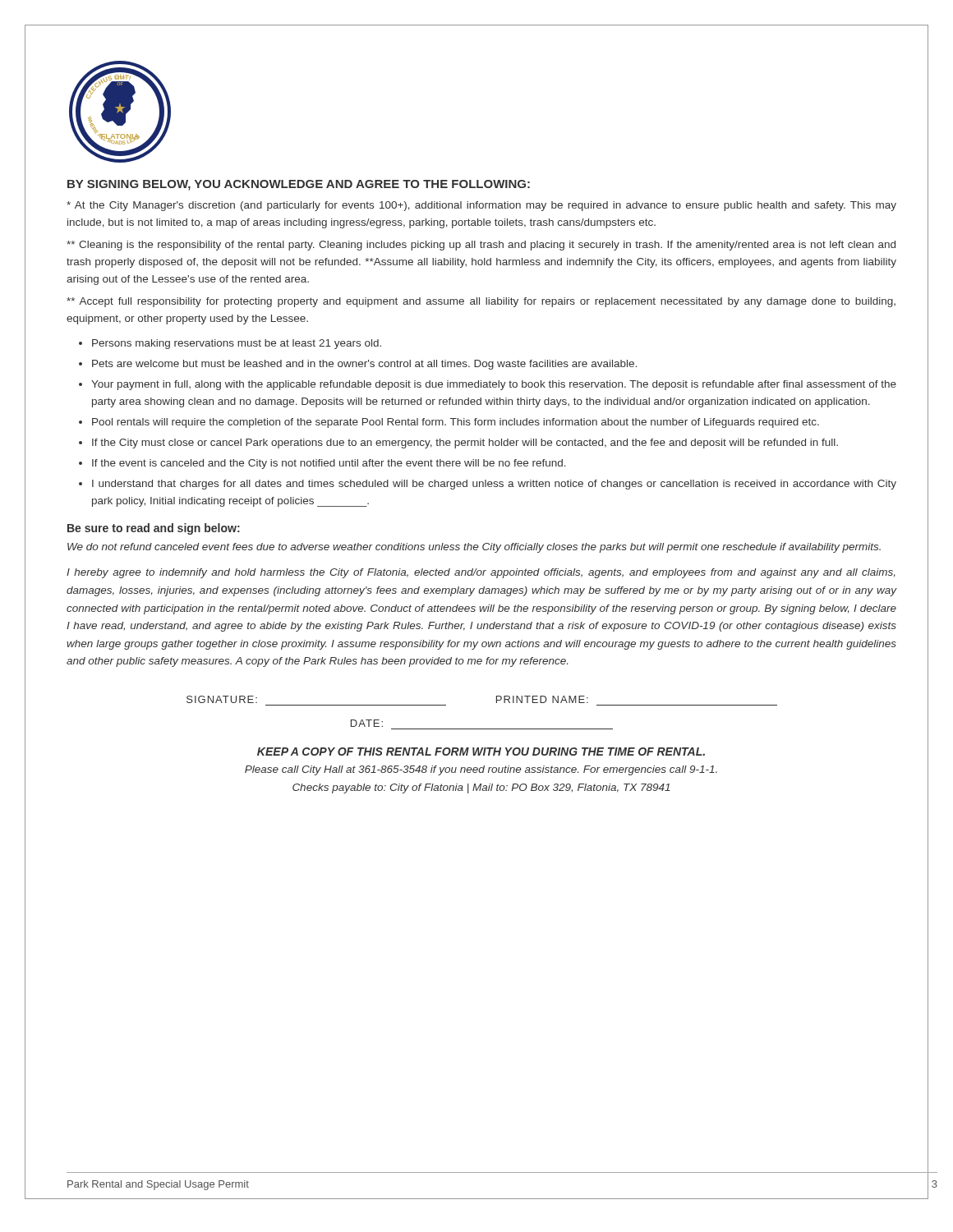Find the block on this page that starts "I hereby agree to indemnify and hold harmless"
This screenshot has height=1232, width=953.
(x=481, y=617)
